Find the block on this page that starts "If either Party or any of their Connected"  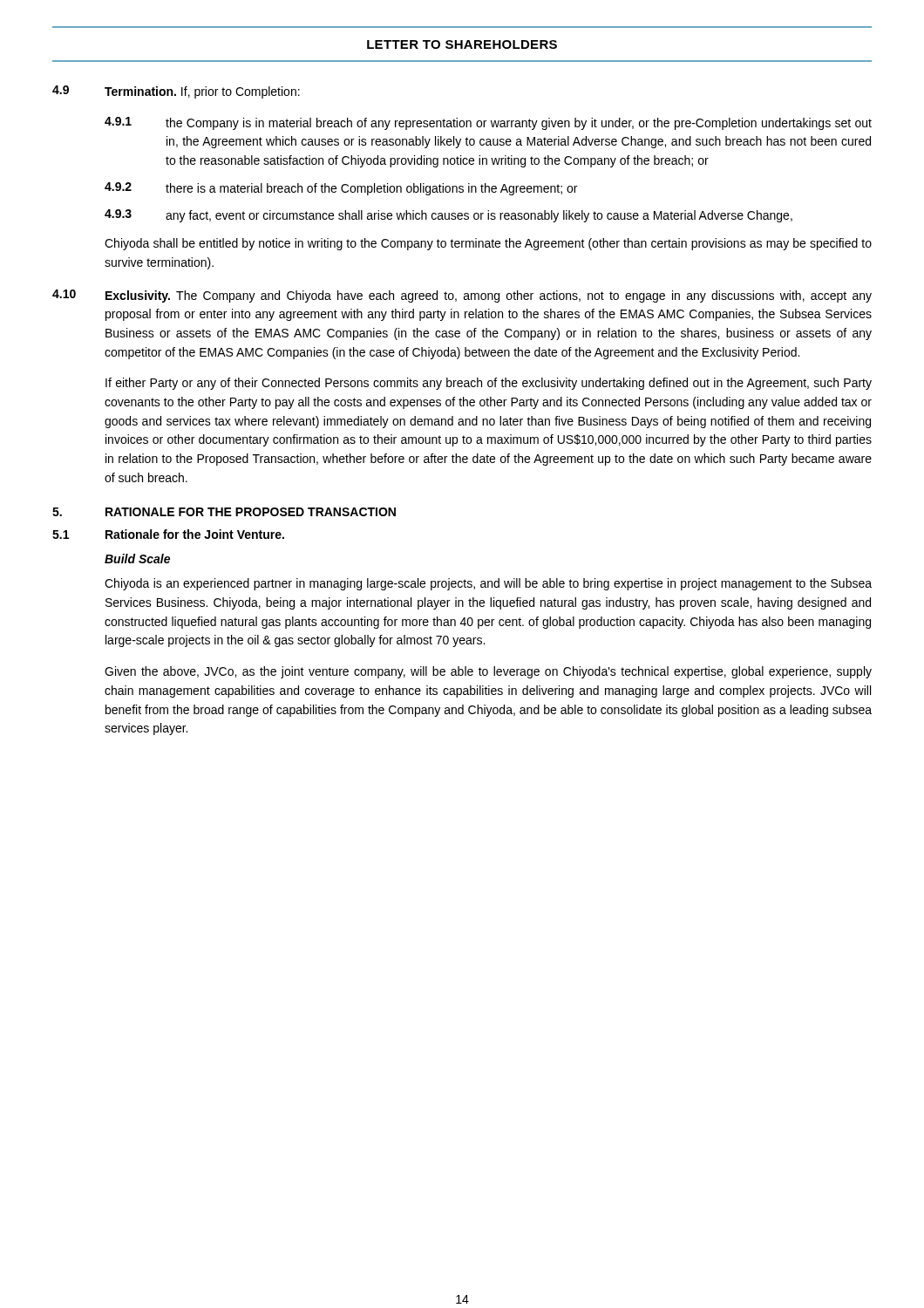[488, 430]
